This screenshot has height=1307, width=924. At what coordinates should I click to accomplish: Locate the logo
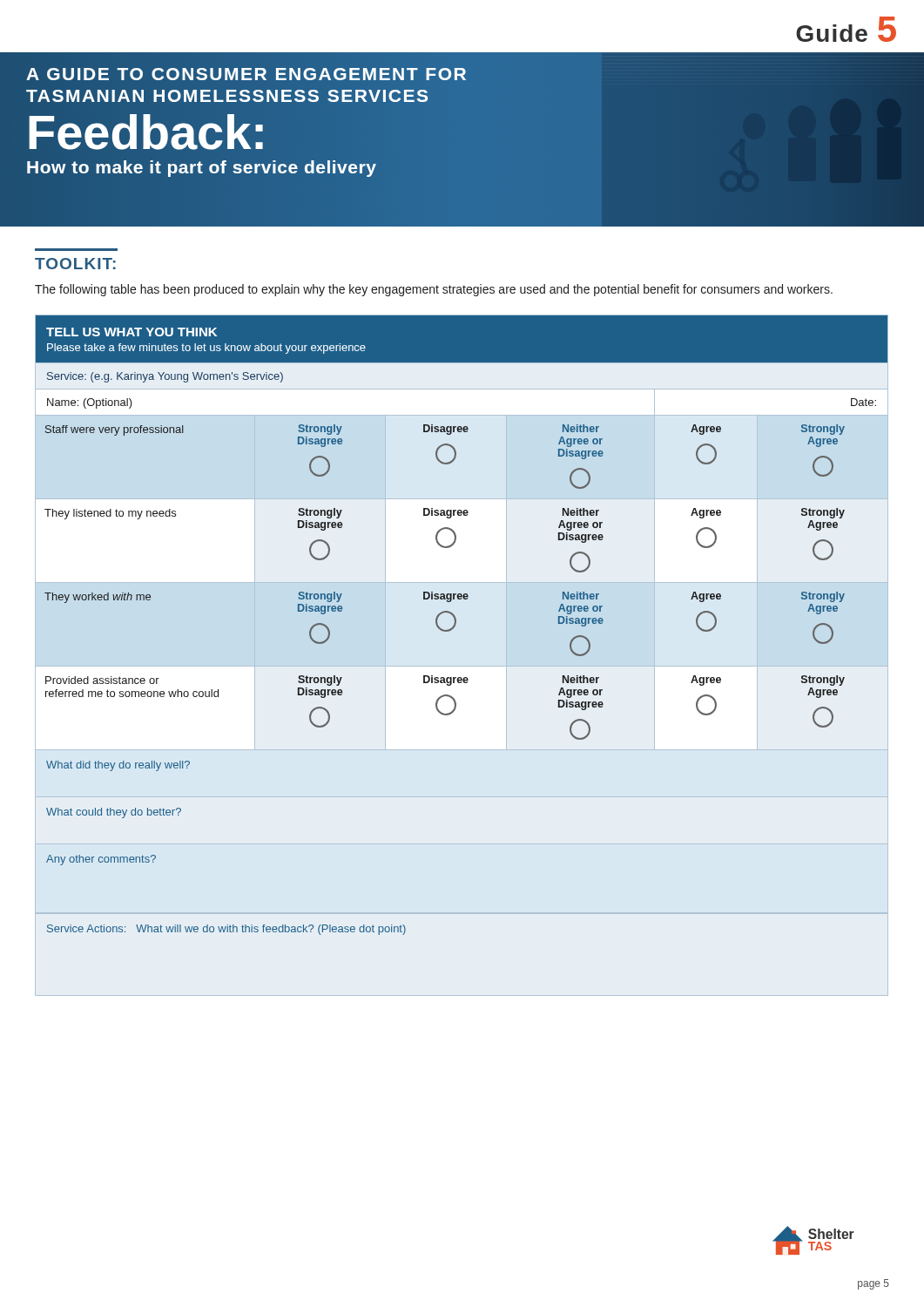824,1237
